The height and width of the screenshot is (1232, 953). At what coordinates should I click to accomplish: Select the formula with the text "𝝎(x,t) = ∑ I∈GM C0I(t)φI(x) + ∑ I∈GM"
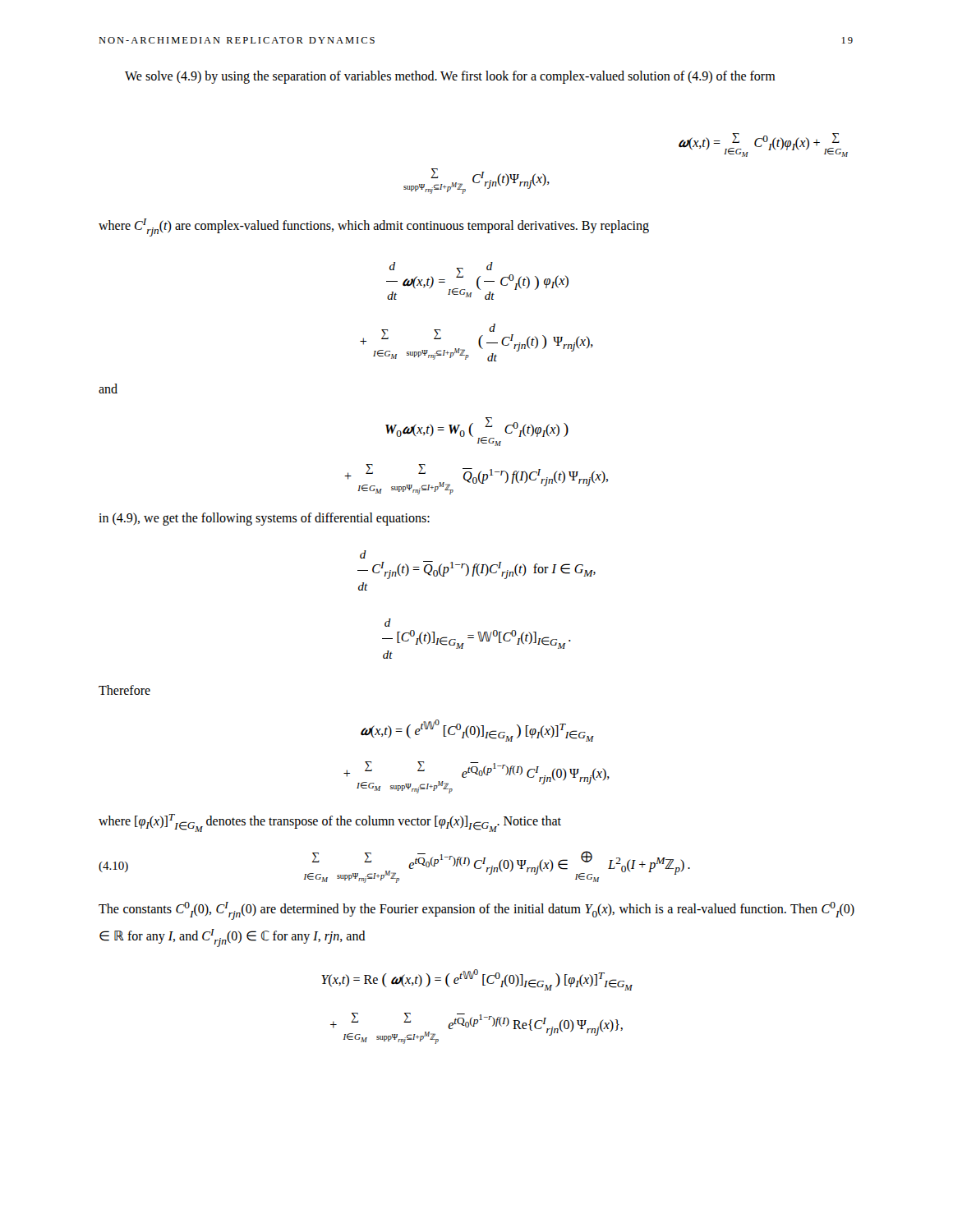[x=763, y=145]
